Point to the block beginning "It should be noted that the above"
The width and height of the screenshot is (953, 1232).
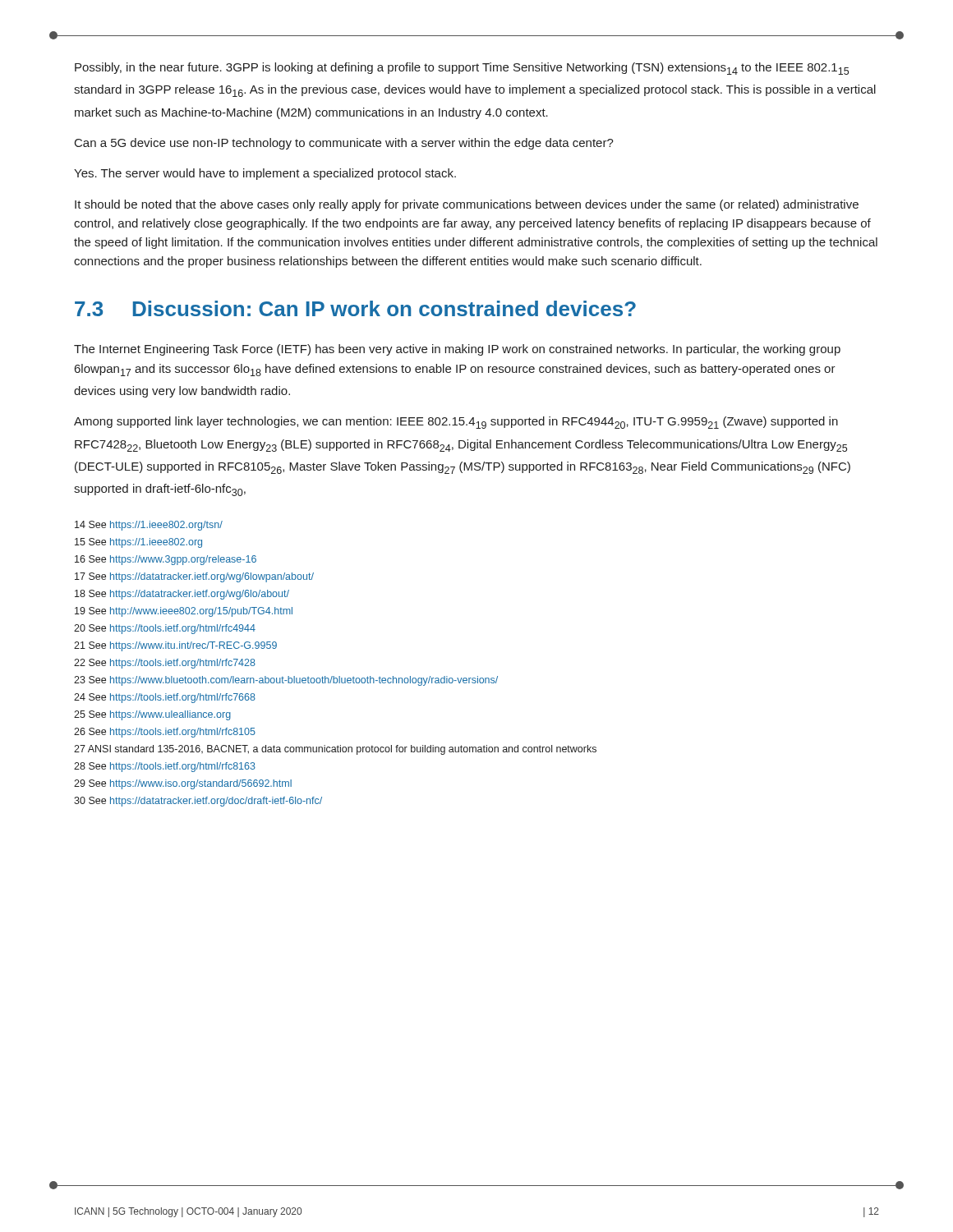(x=476, y=232)
